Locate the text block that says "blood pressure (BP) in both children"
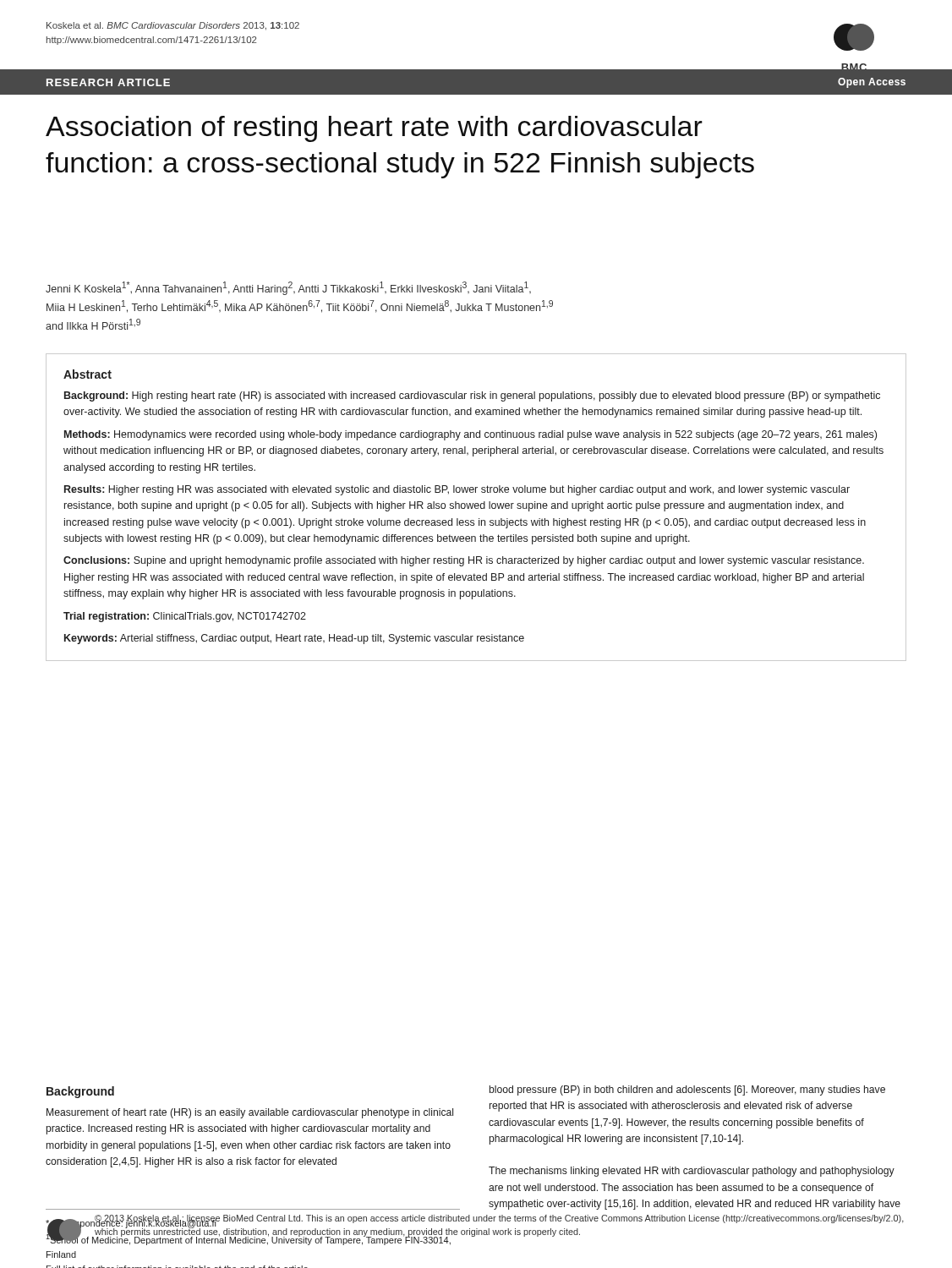Viewport: 952px width, 1268px height. (x=695, y=1147)
